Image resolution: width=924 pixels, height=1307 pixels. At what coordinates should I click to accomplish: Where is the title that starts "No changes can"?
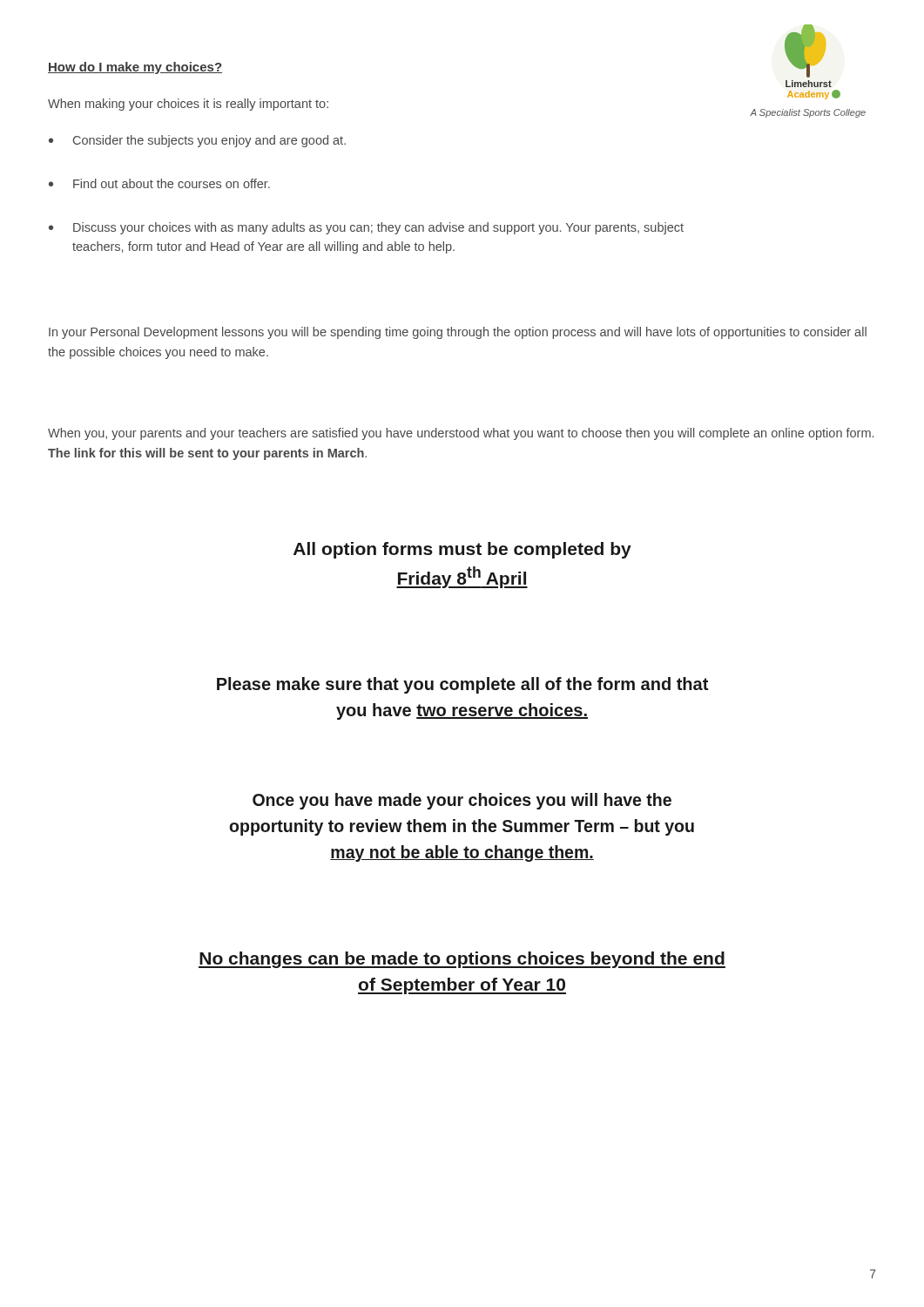pos(462,971)
